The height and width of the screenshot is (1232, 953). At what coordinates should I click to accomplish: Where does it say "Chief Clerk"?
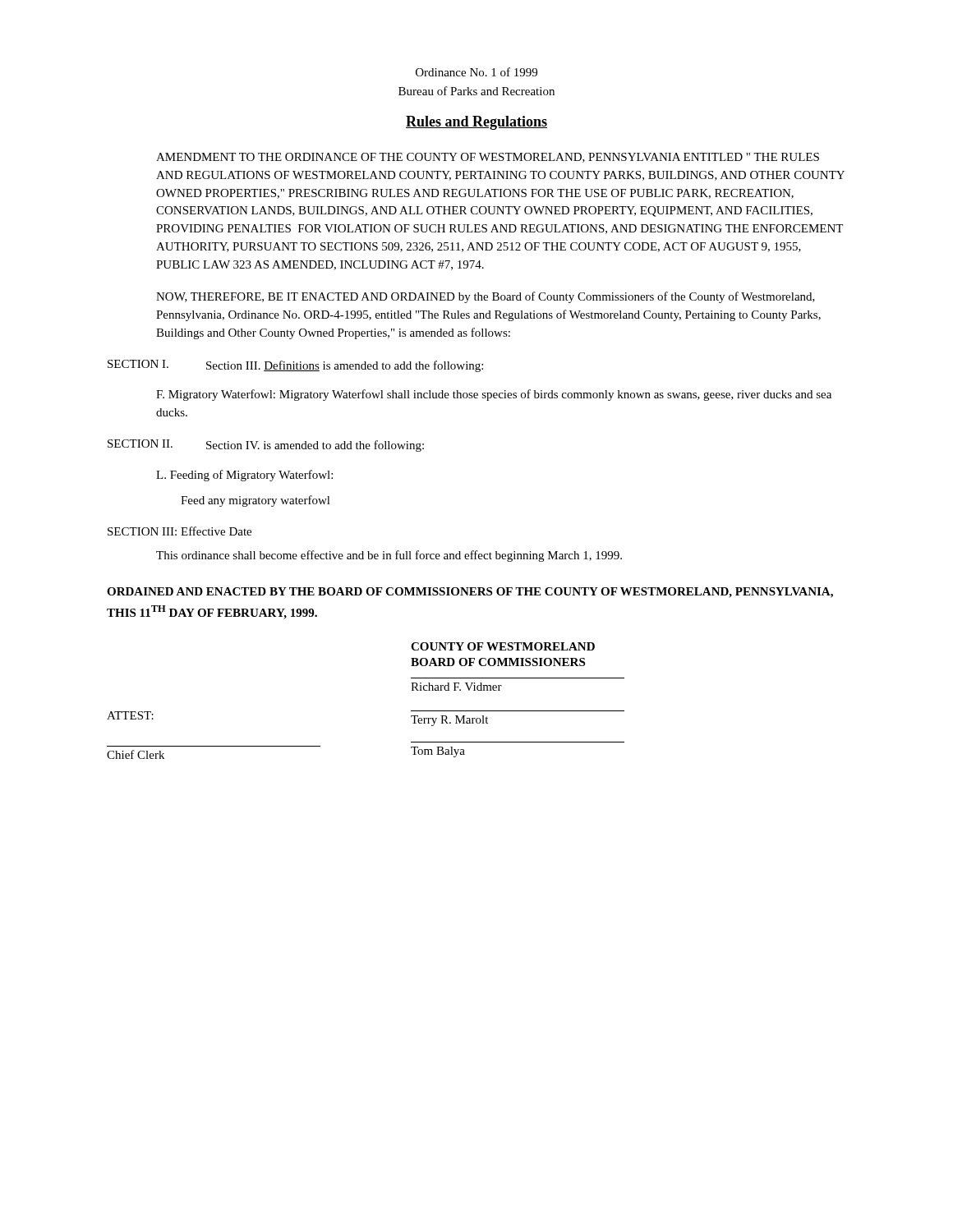click(x=136, y=755)
